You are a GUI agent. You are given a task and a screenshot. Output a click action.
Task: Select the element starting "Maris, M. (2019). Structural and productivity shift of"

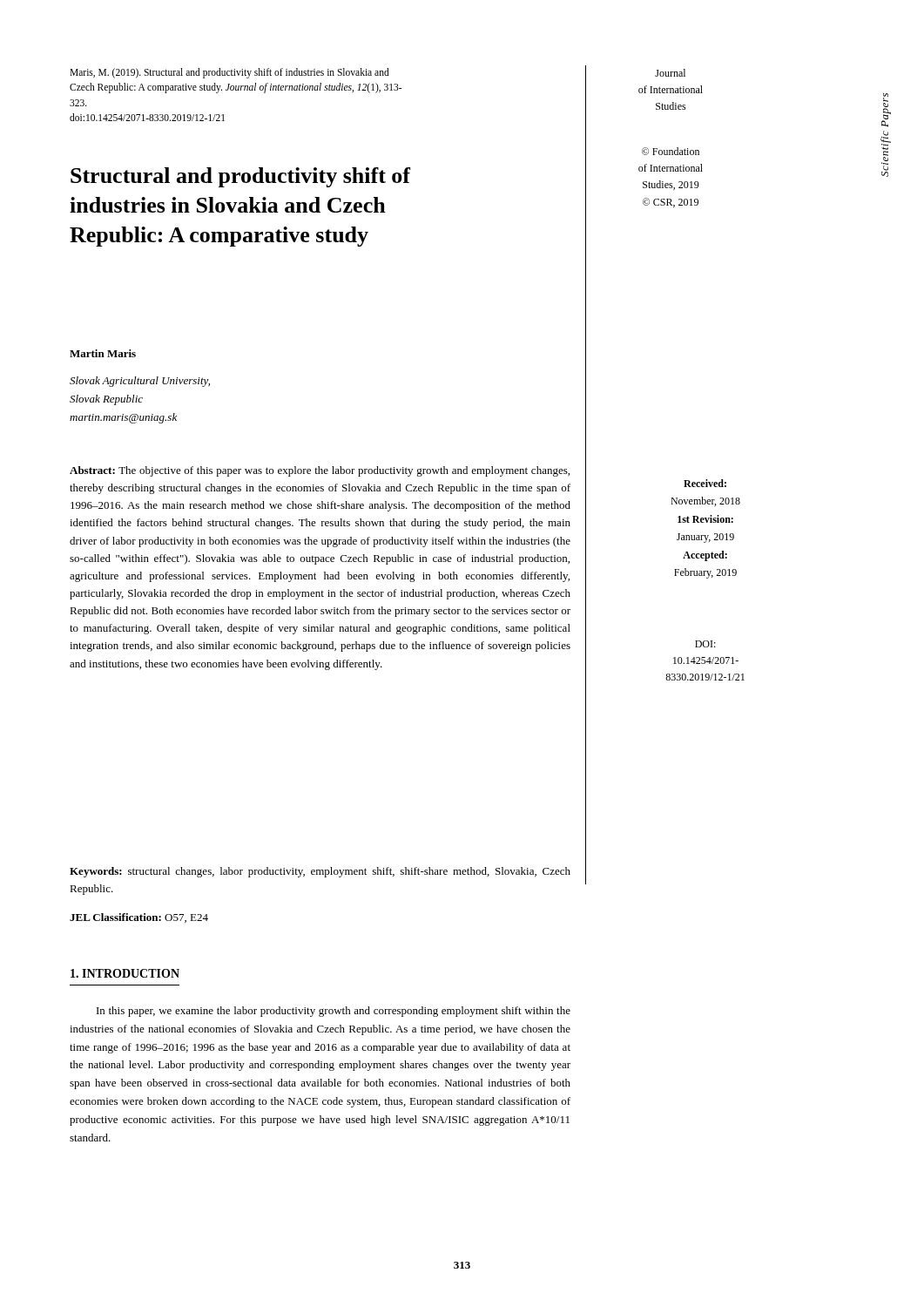(236, 95)
